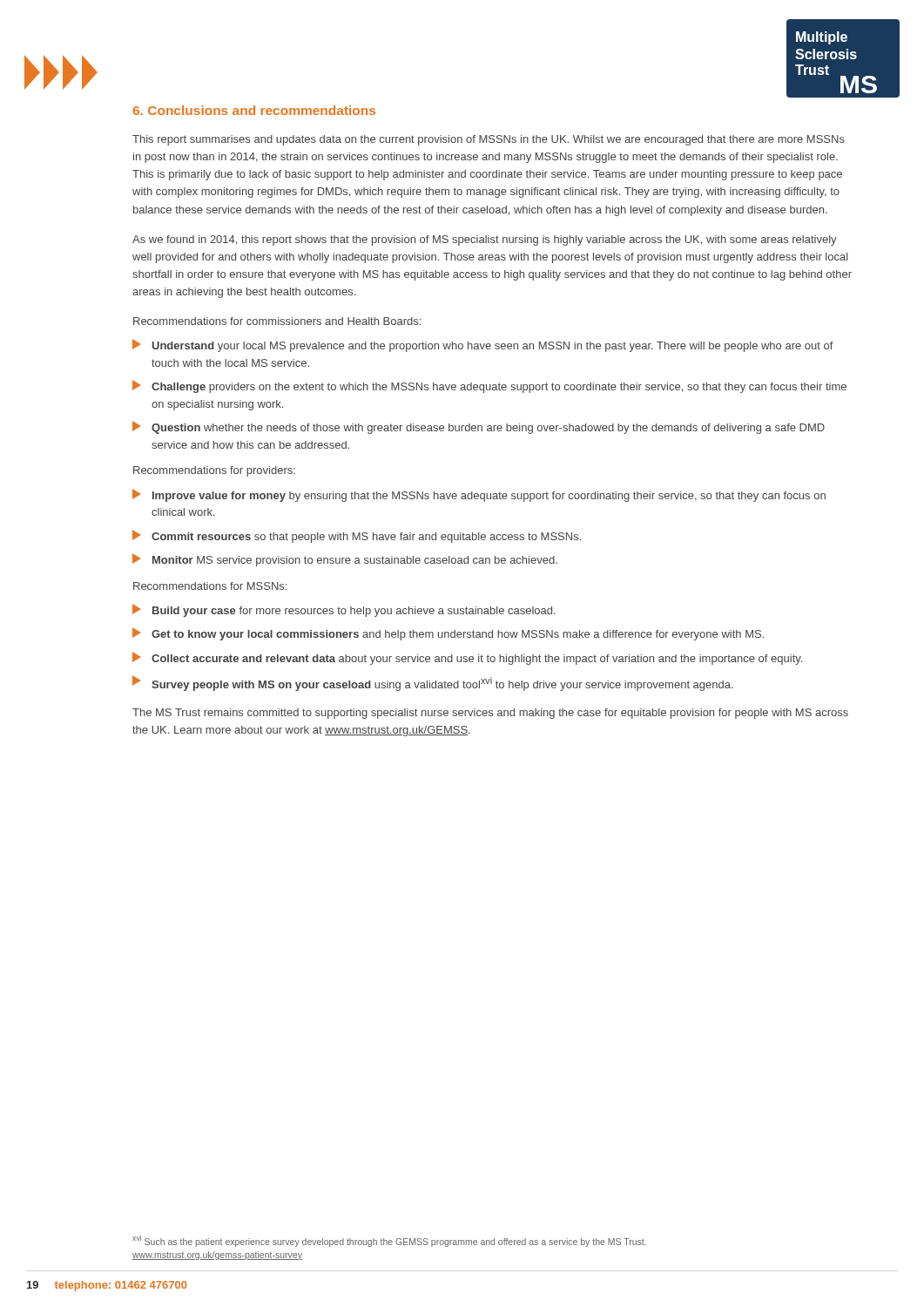
Task: Select the block starting "Understand your local"
Action: tap(493, 355)
